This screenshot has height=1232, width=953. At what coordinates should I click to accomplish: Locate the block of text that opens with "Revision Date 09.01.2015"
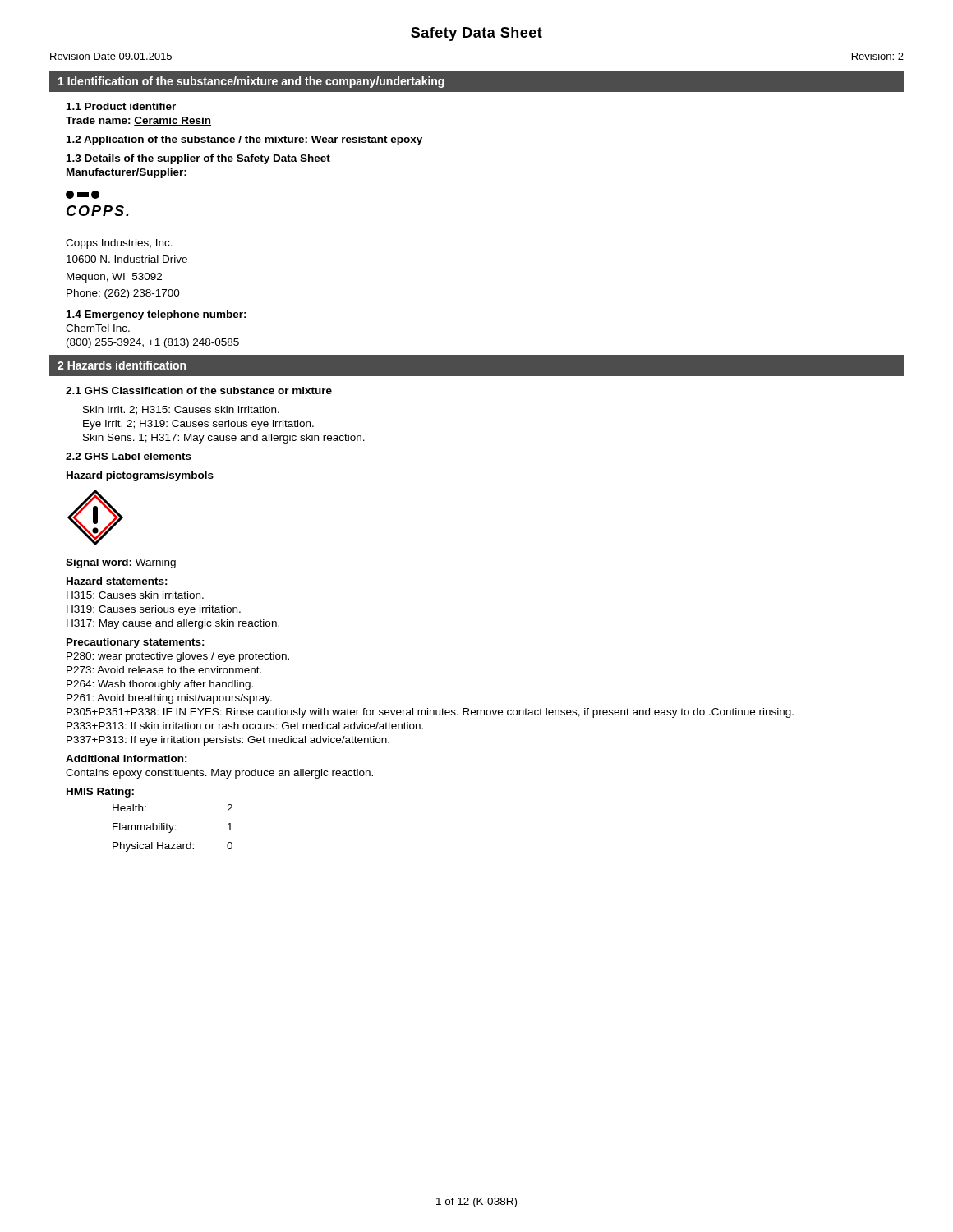coord(105,56)
